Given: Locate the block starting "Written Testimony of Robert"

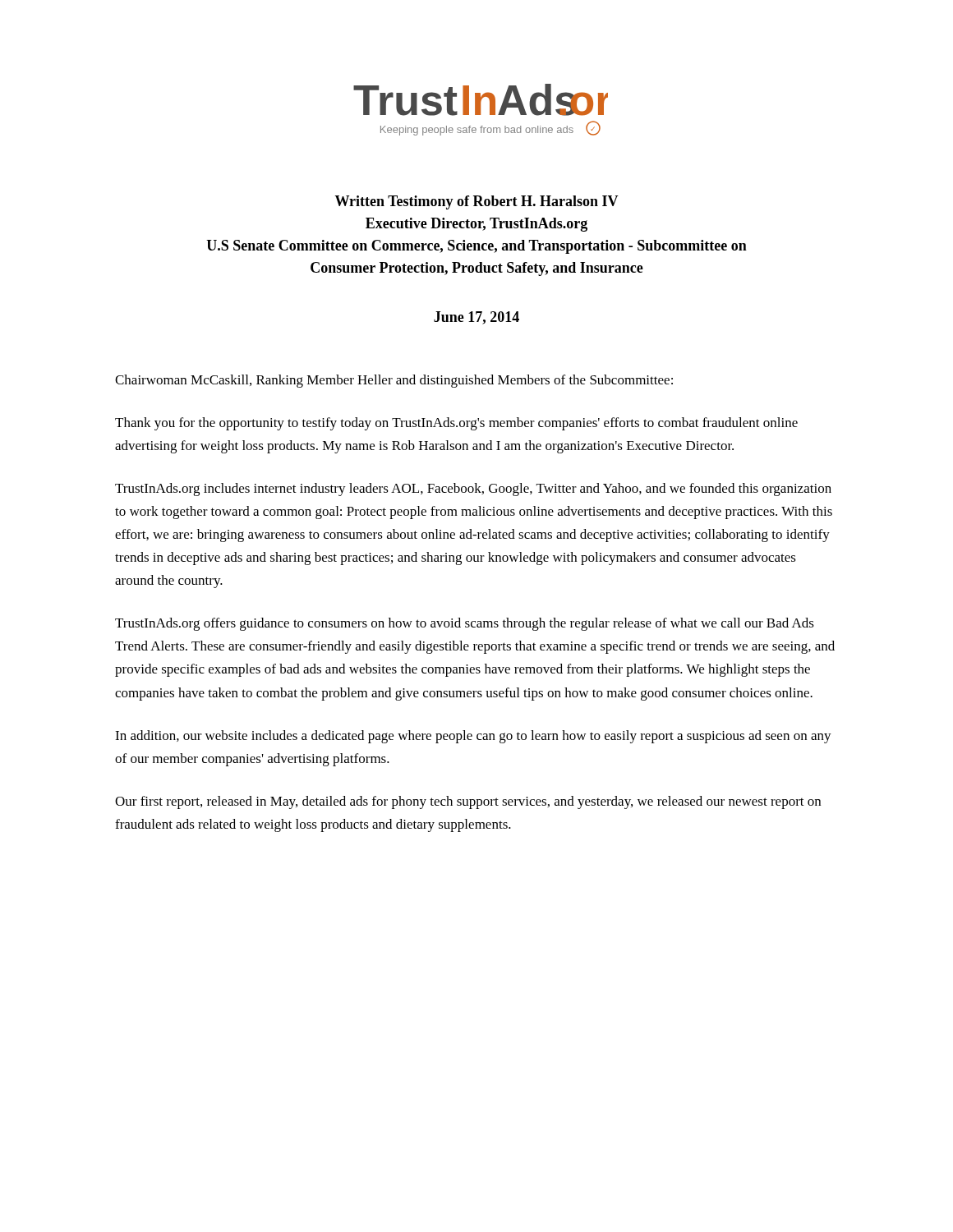Looking at the screenshot, I should point(476,235).
